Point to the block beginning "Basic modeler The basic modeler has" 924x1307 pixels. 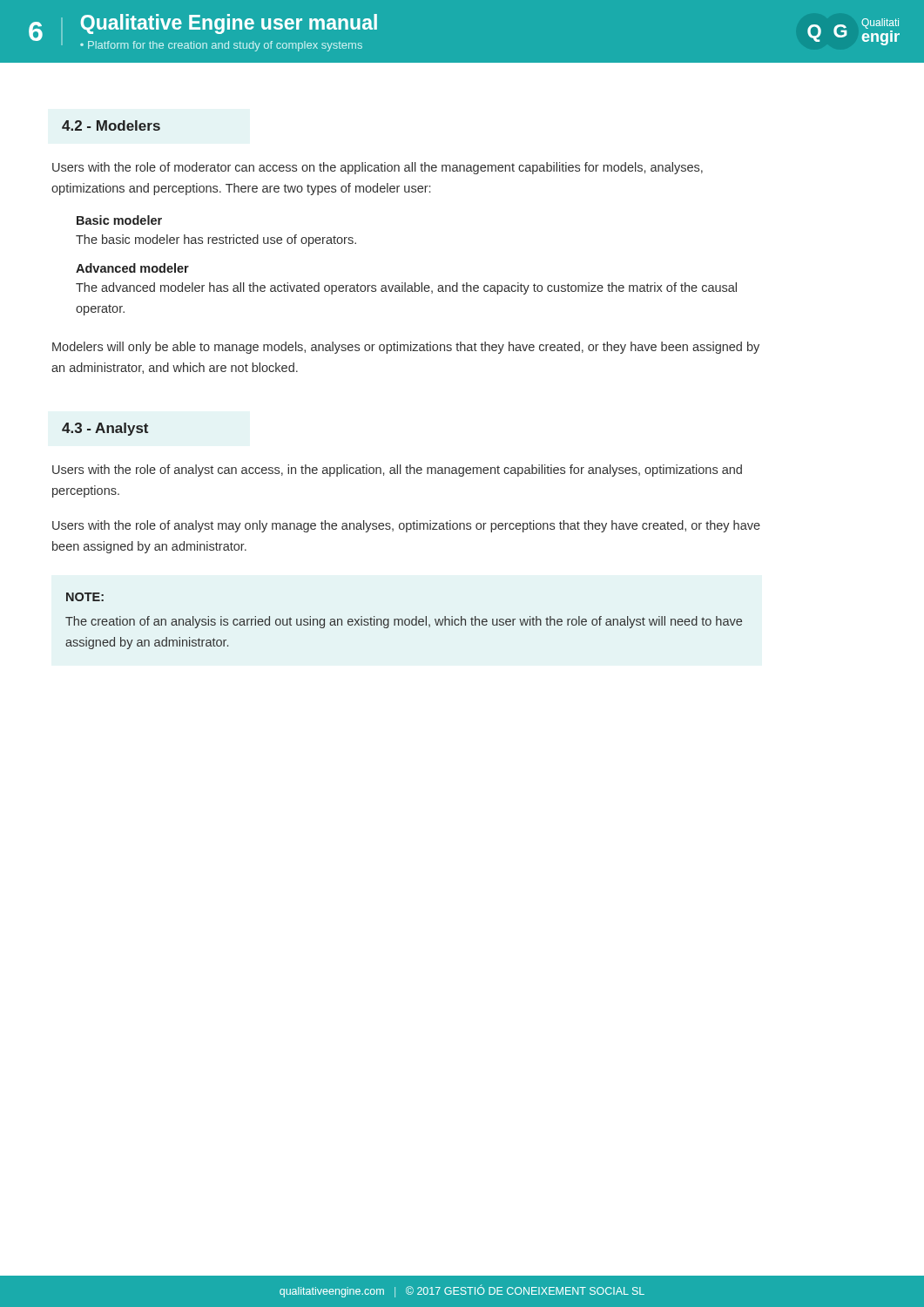pos(119,220)
